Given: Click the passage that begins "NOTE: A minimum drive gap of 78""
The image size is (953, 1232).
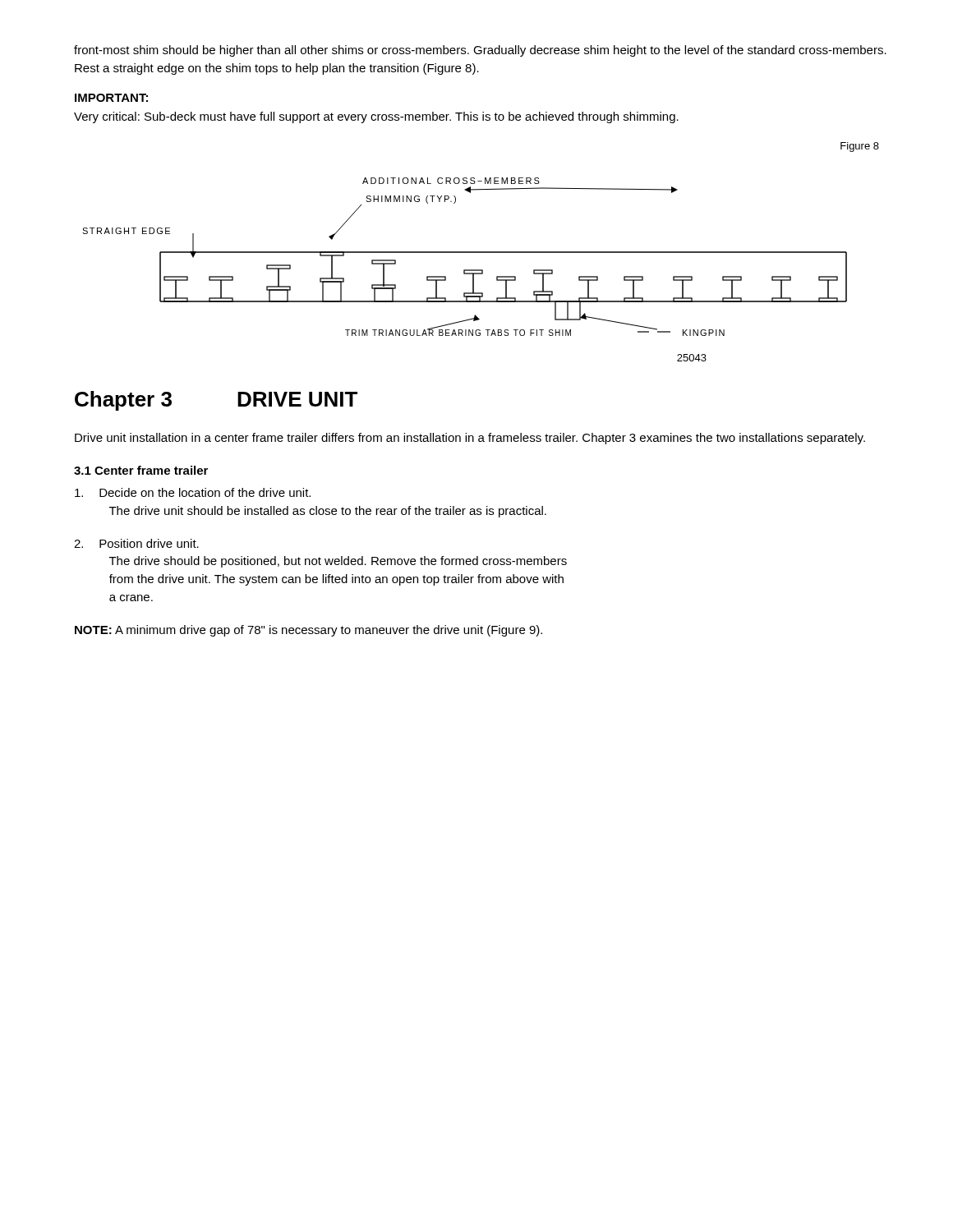Looking at the screenshot, I should pos(309,629).
